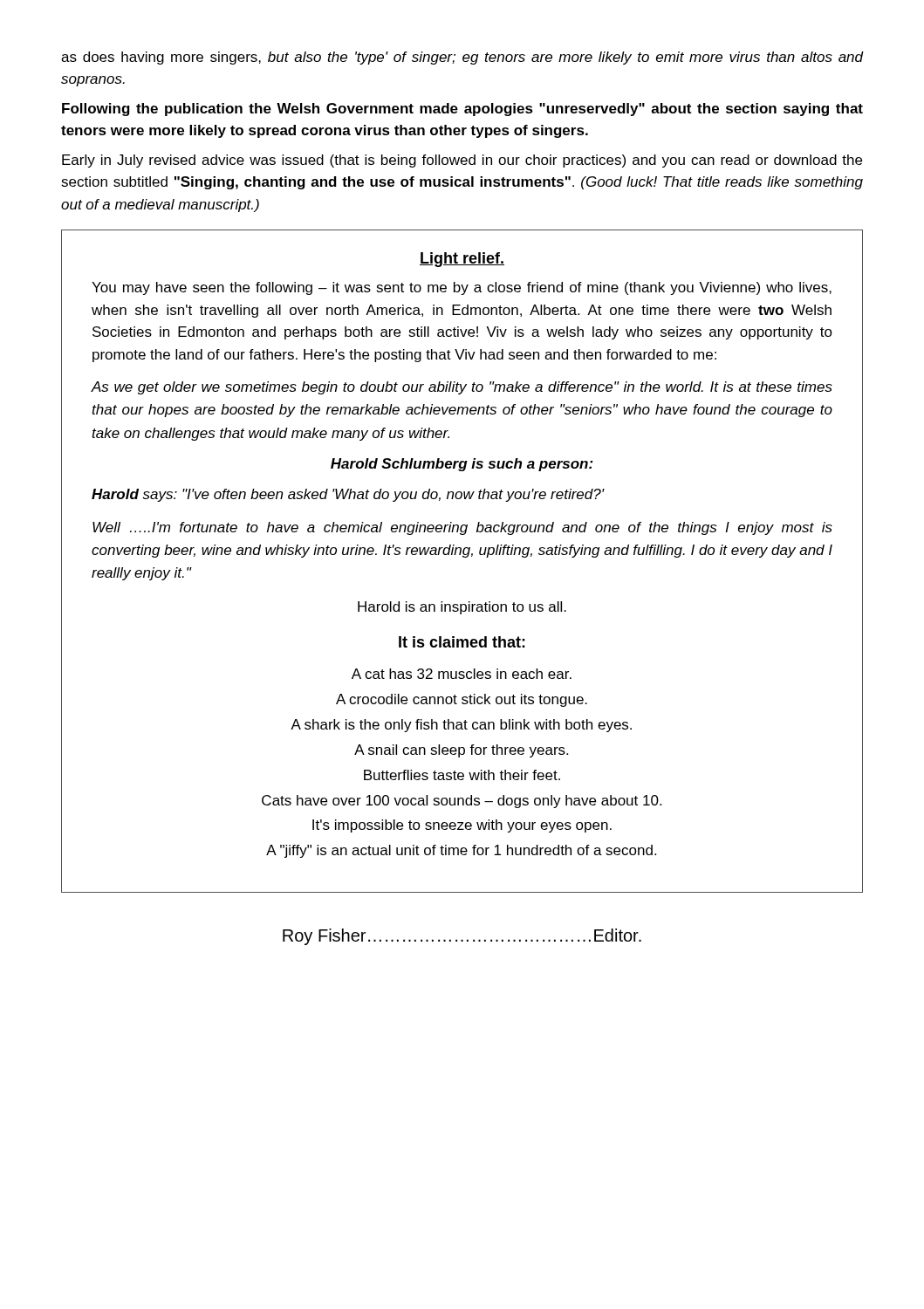Locate the section header that says "It is claimed that:"
The image size is (924, 1309).
point(462,642)
